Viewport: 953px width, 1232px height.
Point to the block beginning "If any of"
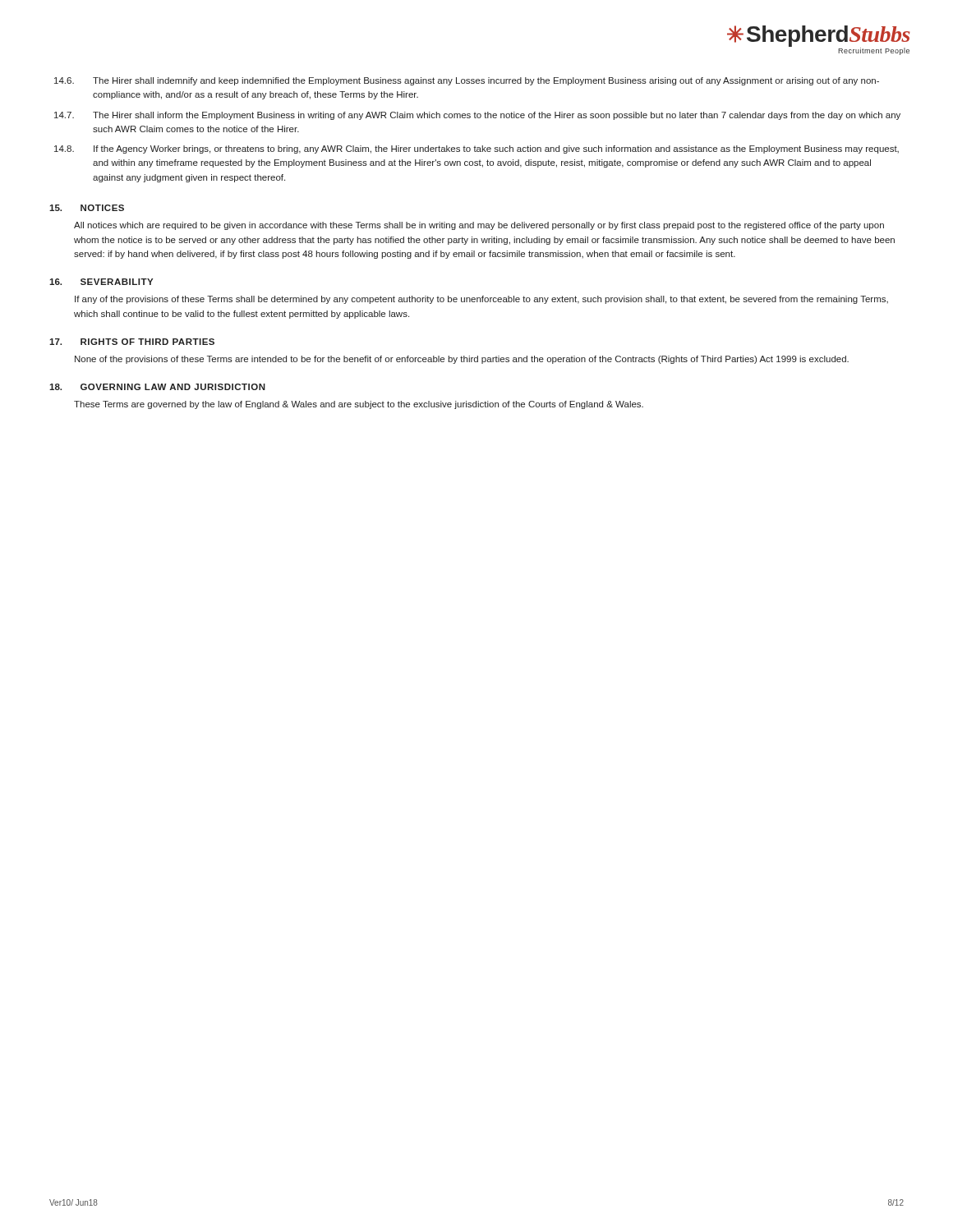click(481, 306)
